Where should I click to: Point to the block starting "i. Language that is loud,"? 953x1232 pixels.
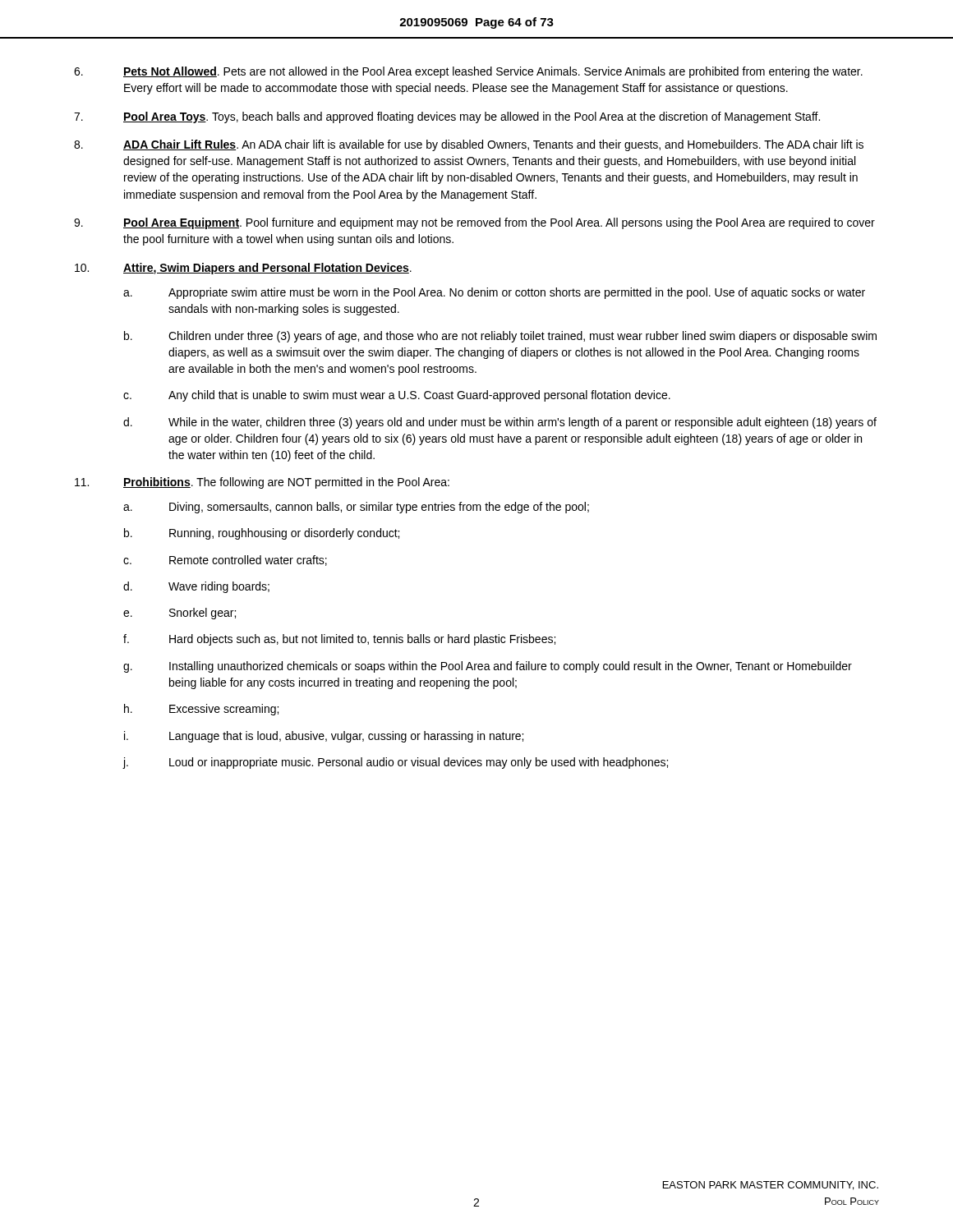pos(501,736)
